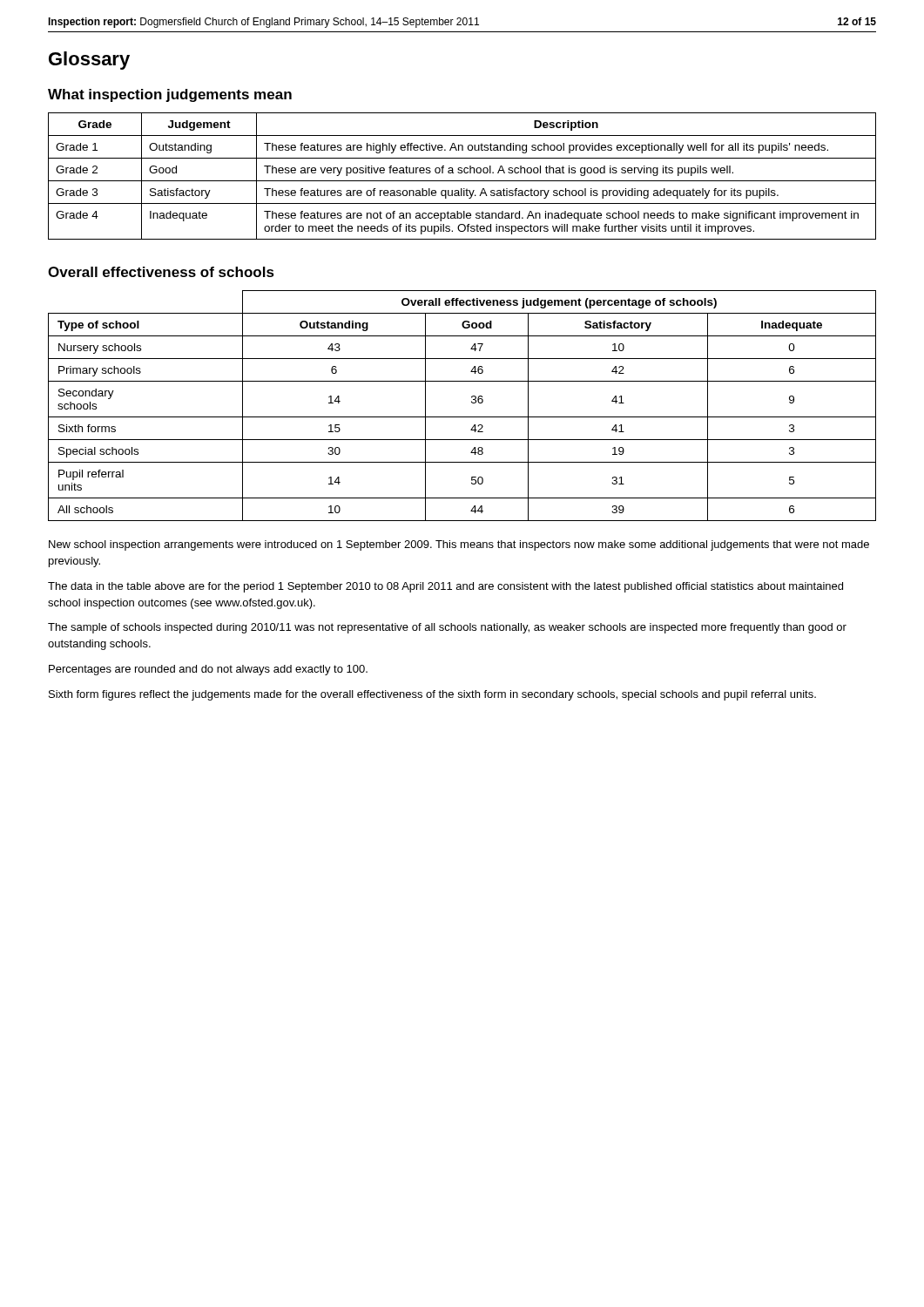The image size is (924, 1307).
Task: Select the passage starting "The sample of schools inspected"
Action: 447,635
